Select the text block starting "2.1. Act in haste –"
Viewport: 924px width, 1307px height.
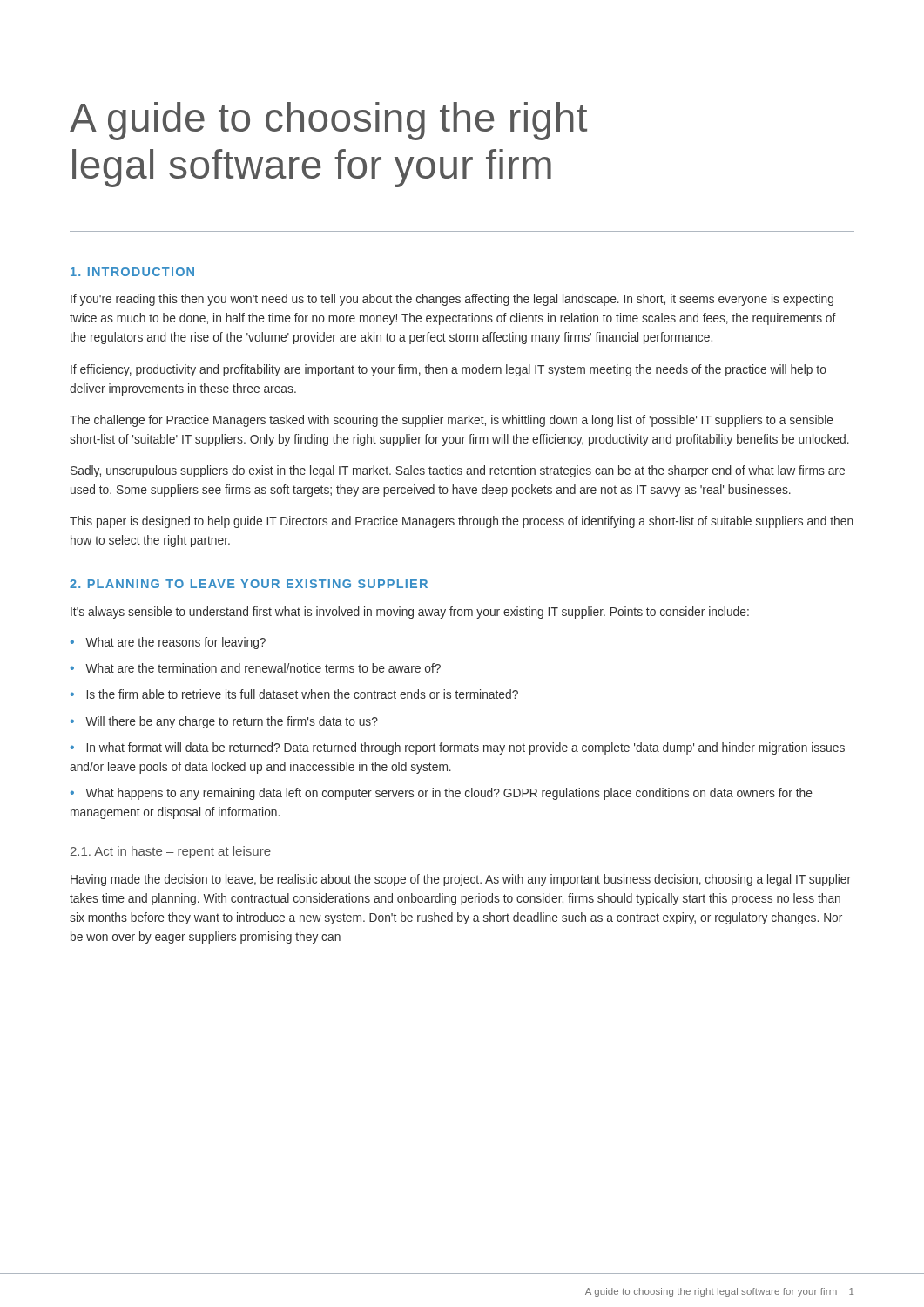(171, 852)
